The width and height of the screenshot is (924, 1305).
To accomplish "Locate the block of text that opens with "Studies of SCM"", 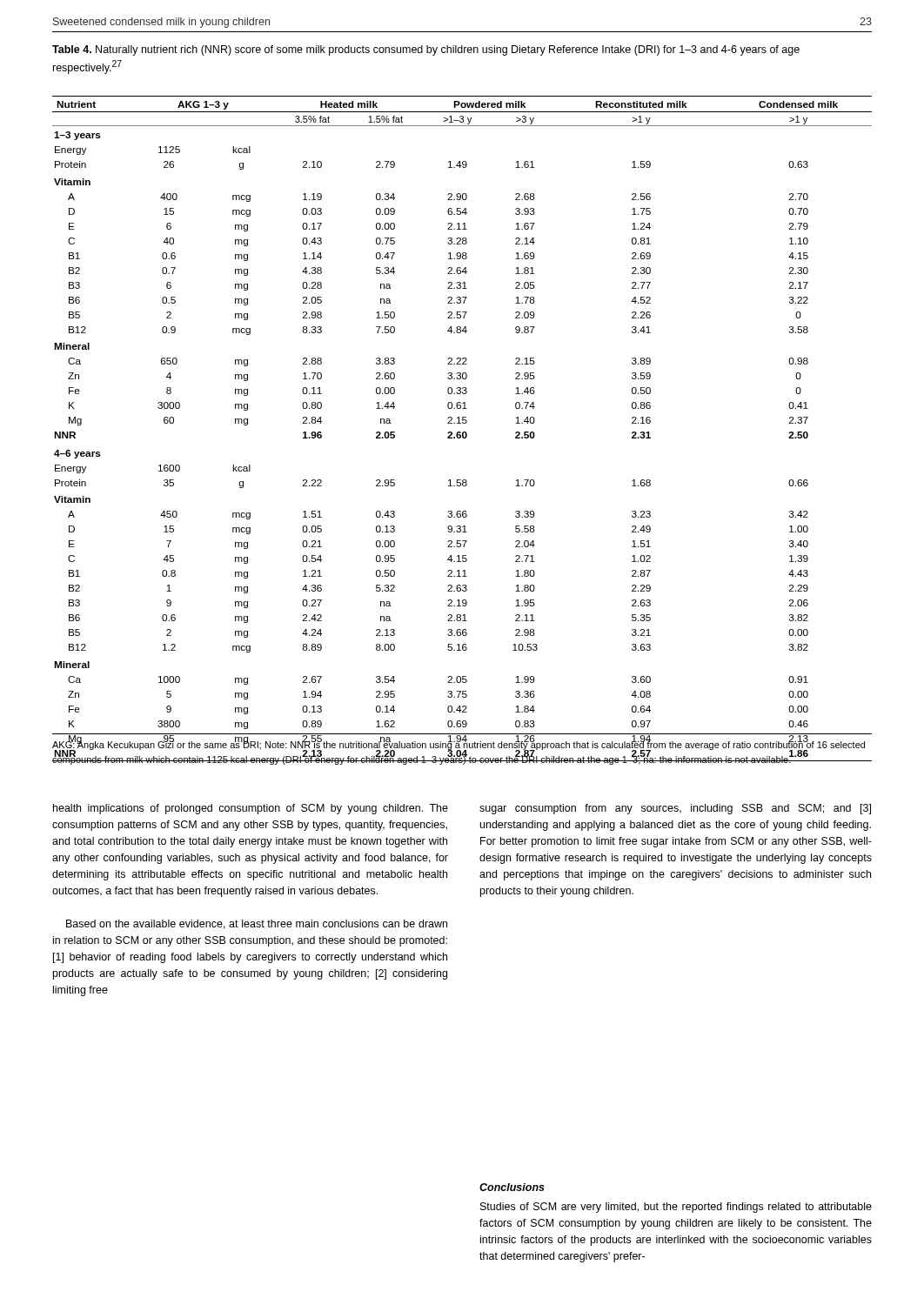I will (x=676, y=1231).
